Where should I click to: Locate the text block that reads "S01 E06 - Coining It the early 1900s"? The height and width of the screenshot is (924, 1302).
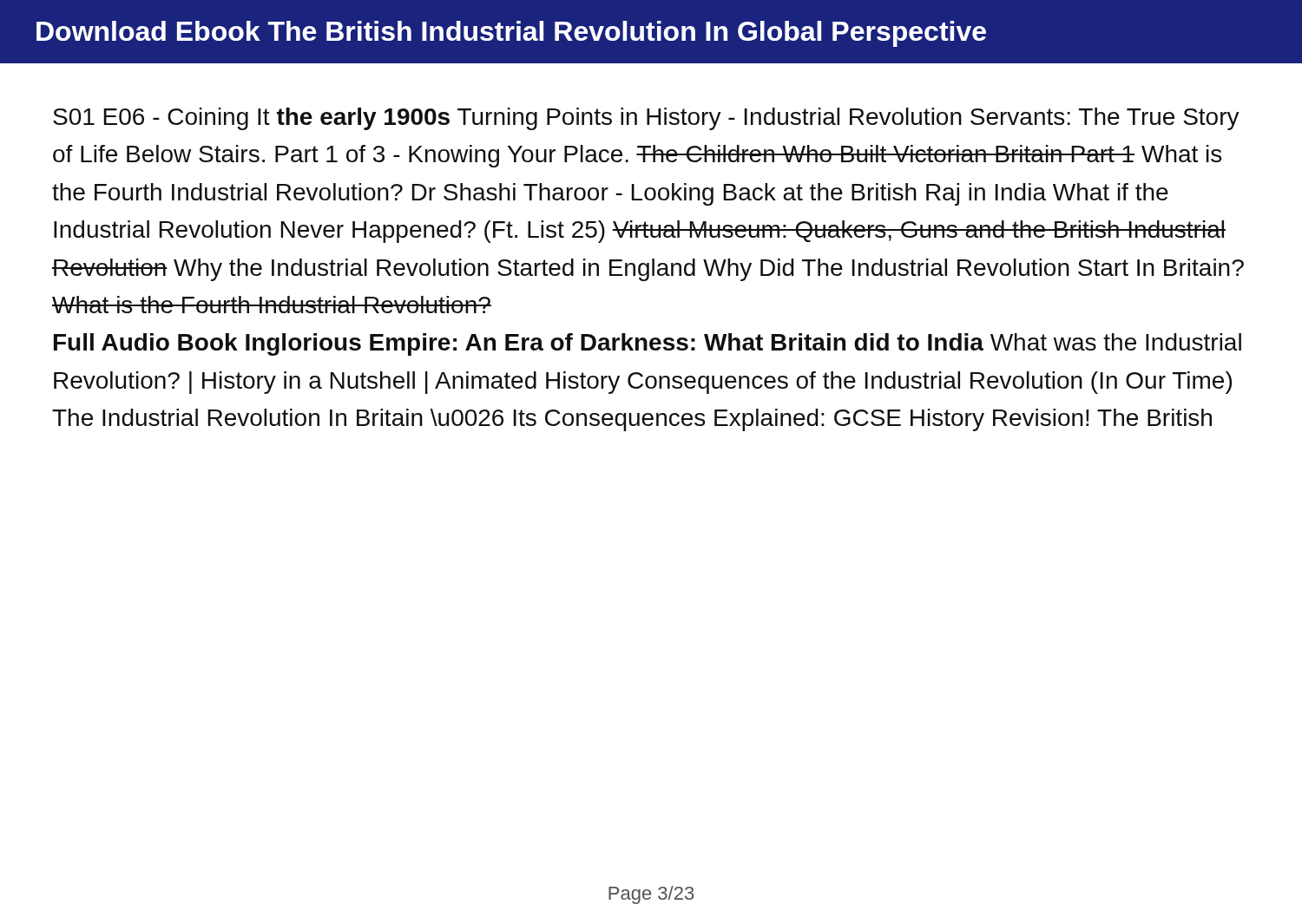pos(648,267)
